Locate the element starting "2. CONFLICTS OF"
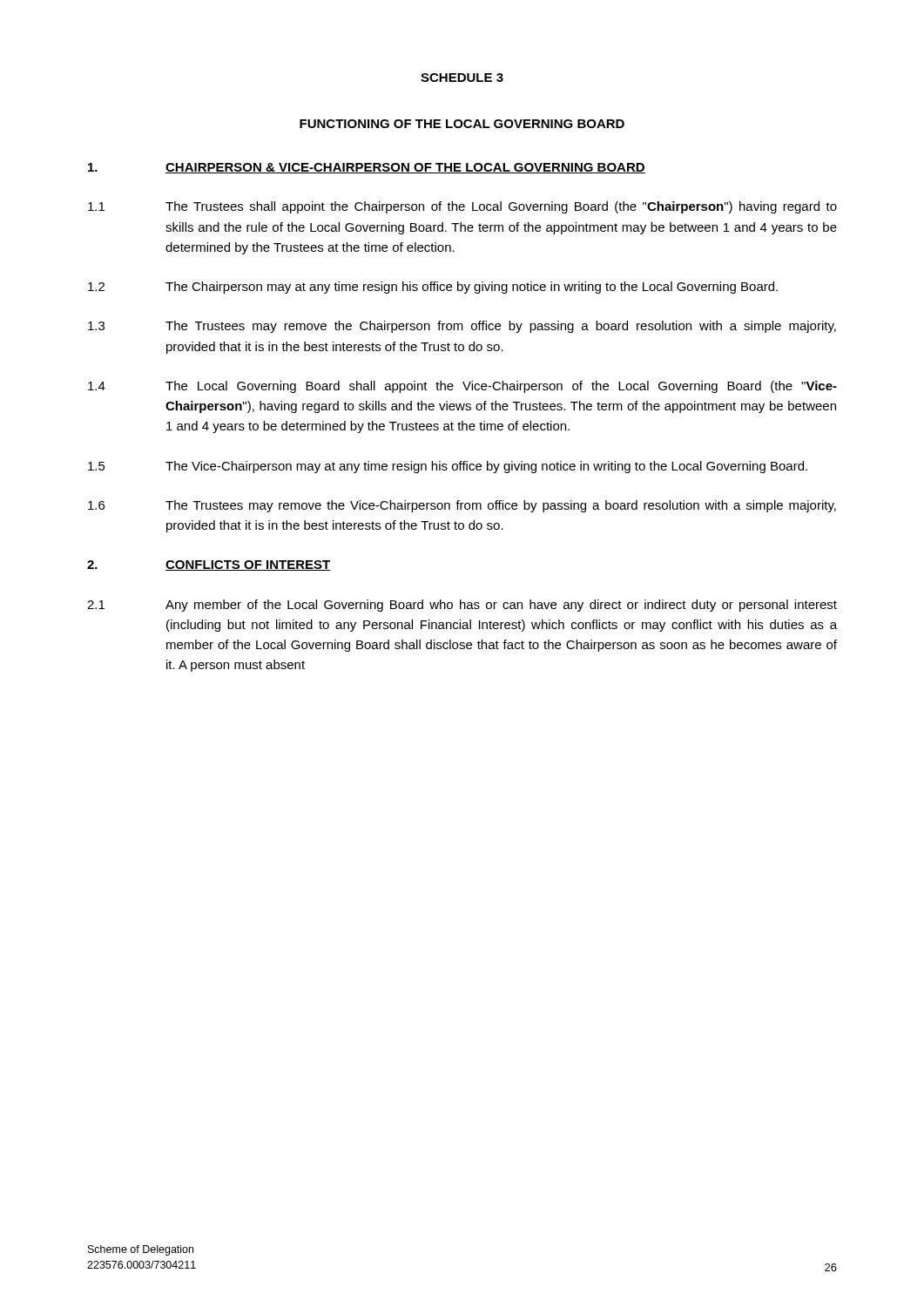The width and height of the screenshot is (924, 1307). coord(209,565)
